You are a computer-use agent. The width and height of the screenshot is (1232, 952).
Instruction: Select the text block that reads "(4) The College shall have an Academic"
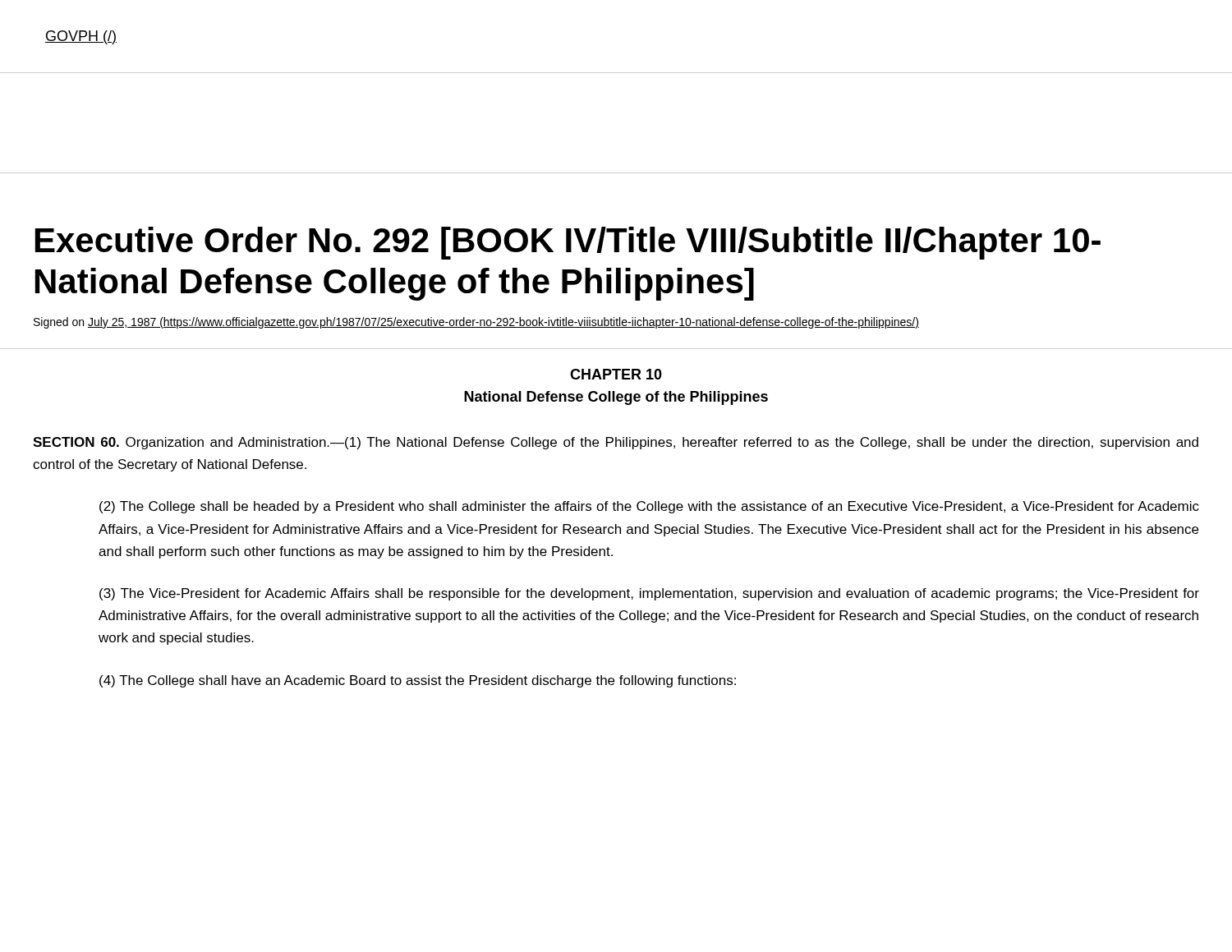[x=616, y=680]
